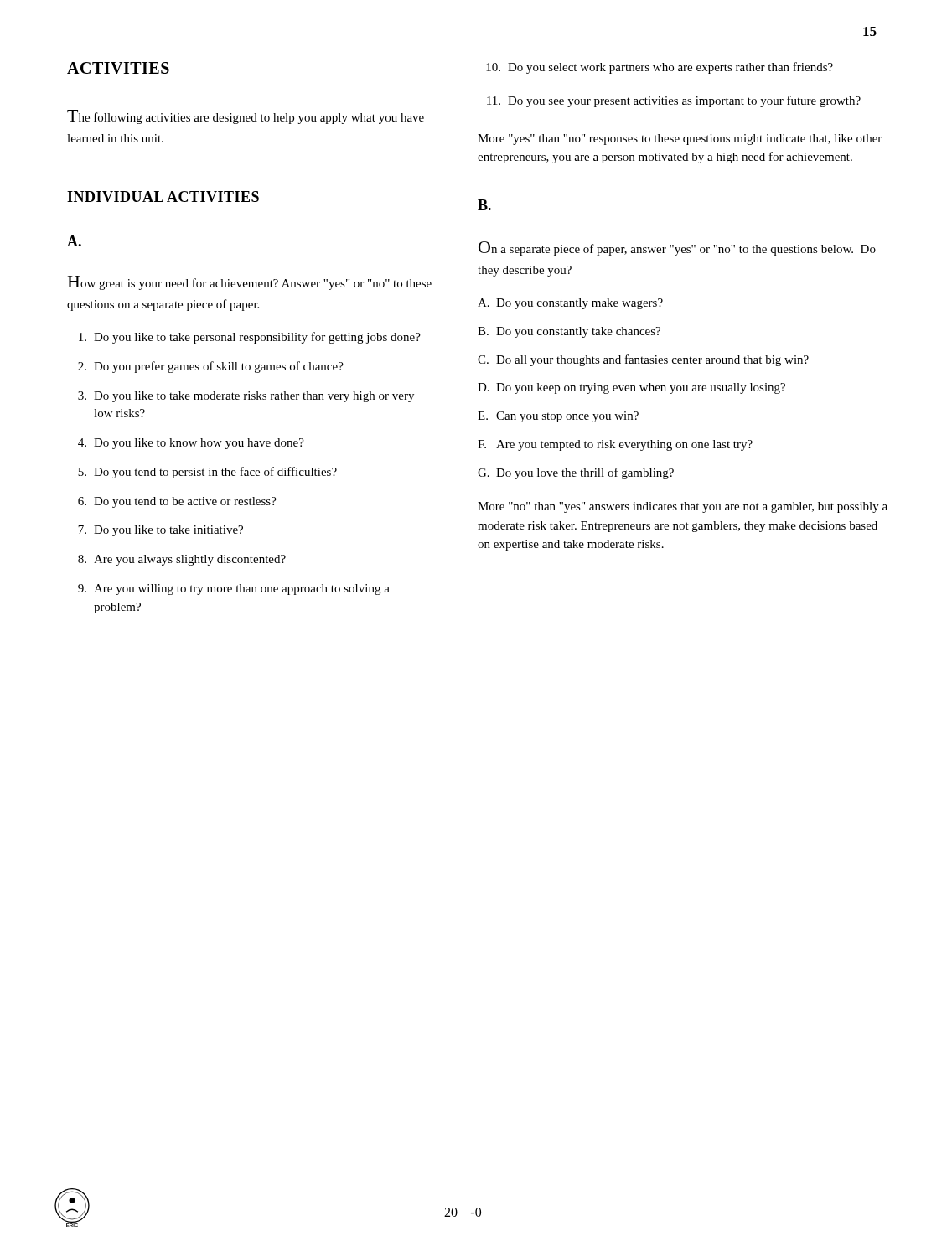Click on the text block that reads "How great is your need for achievement?"
This screenshot has height=1257, width=952.
[x=249, y=290]
